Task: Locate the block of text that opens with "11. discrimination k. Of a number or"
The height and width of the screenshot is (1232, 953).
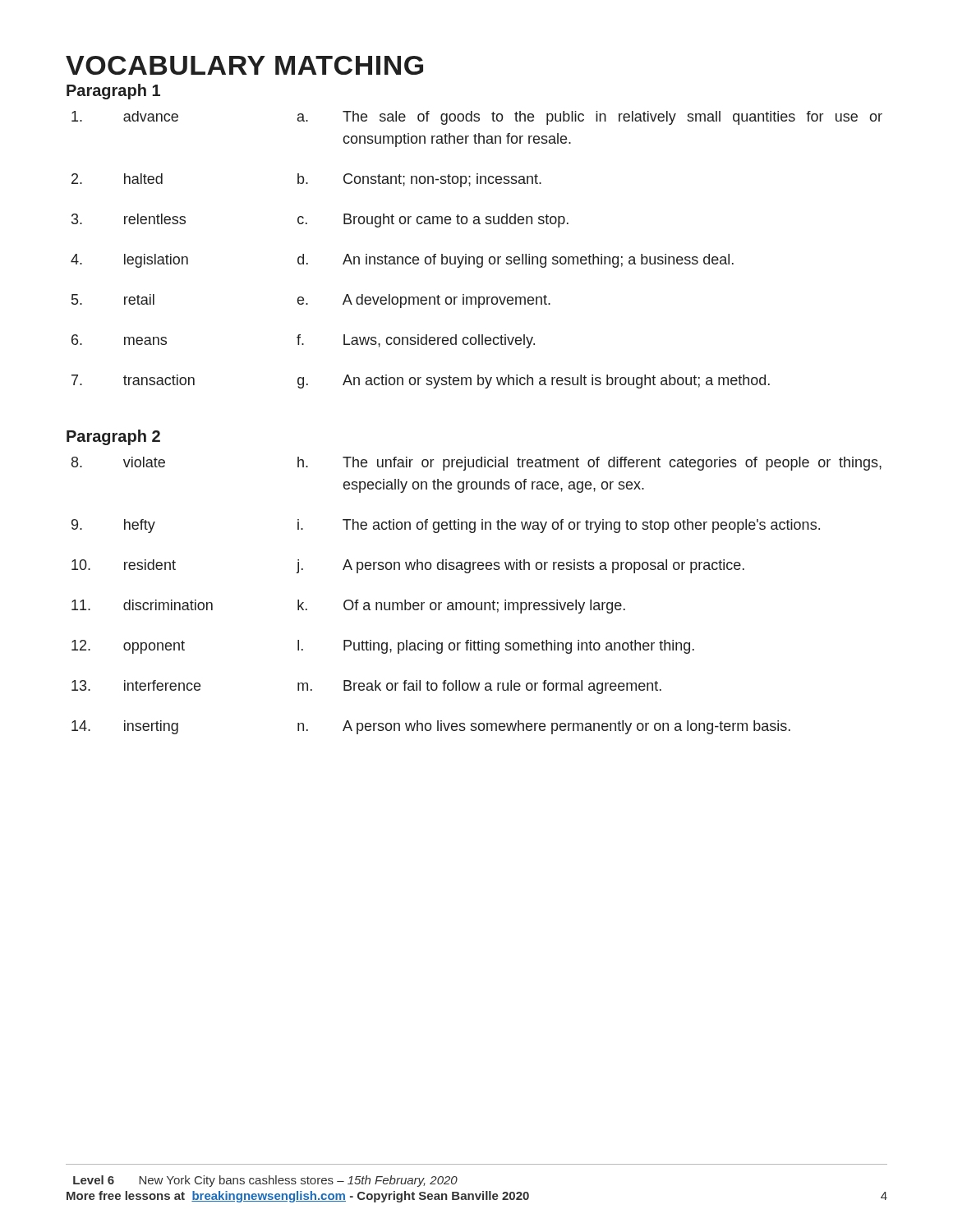Action: pyautogui.click(x=476, y=606)
